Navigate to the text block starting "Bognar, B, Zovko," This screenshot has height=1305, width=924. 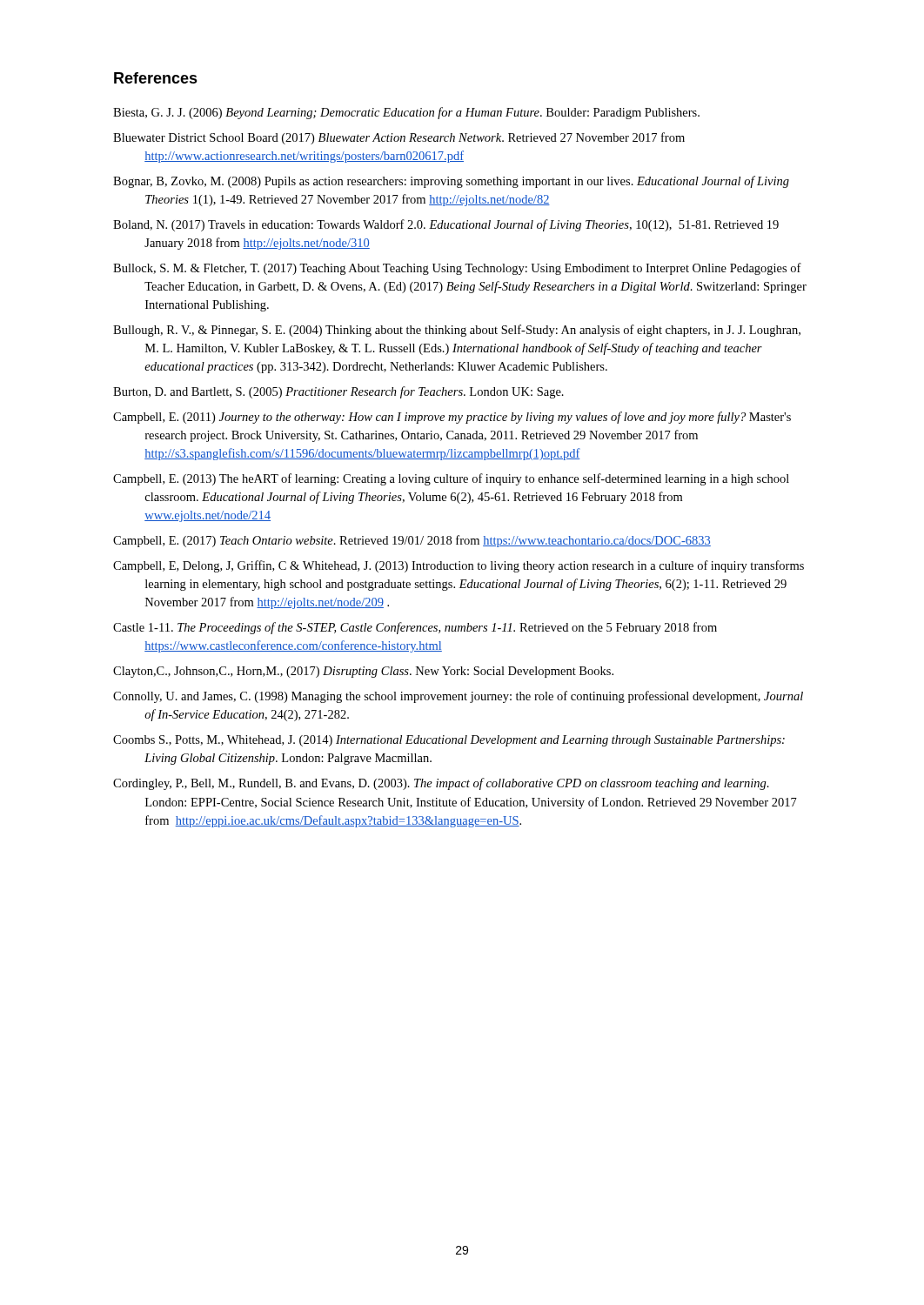click(x=451, y=190)
